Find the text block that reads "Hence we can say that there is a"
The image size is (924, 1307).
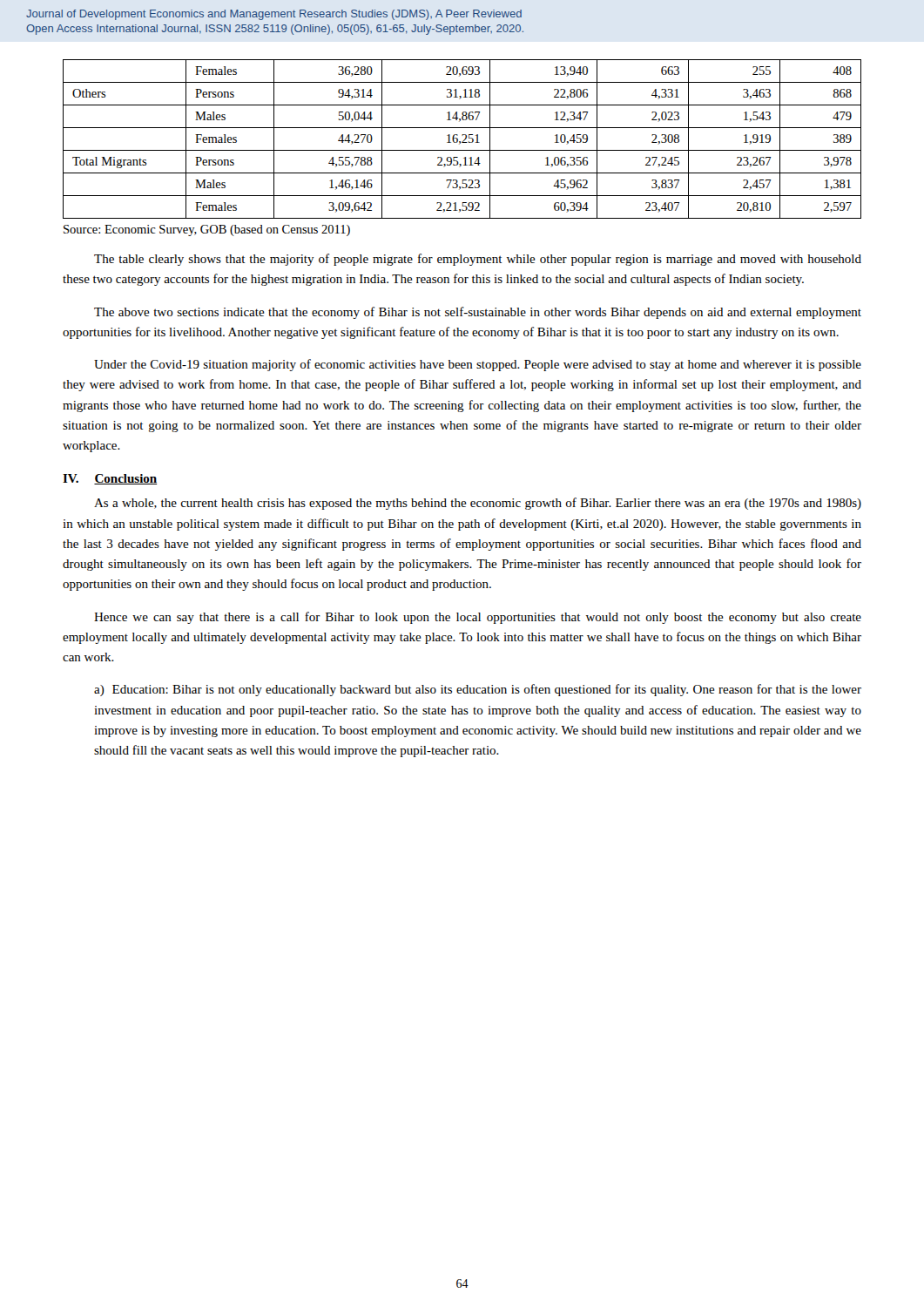462,637
